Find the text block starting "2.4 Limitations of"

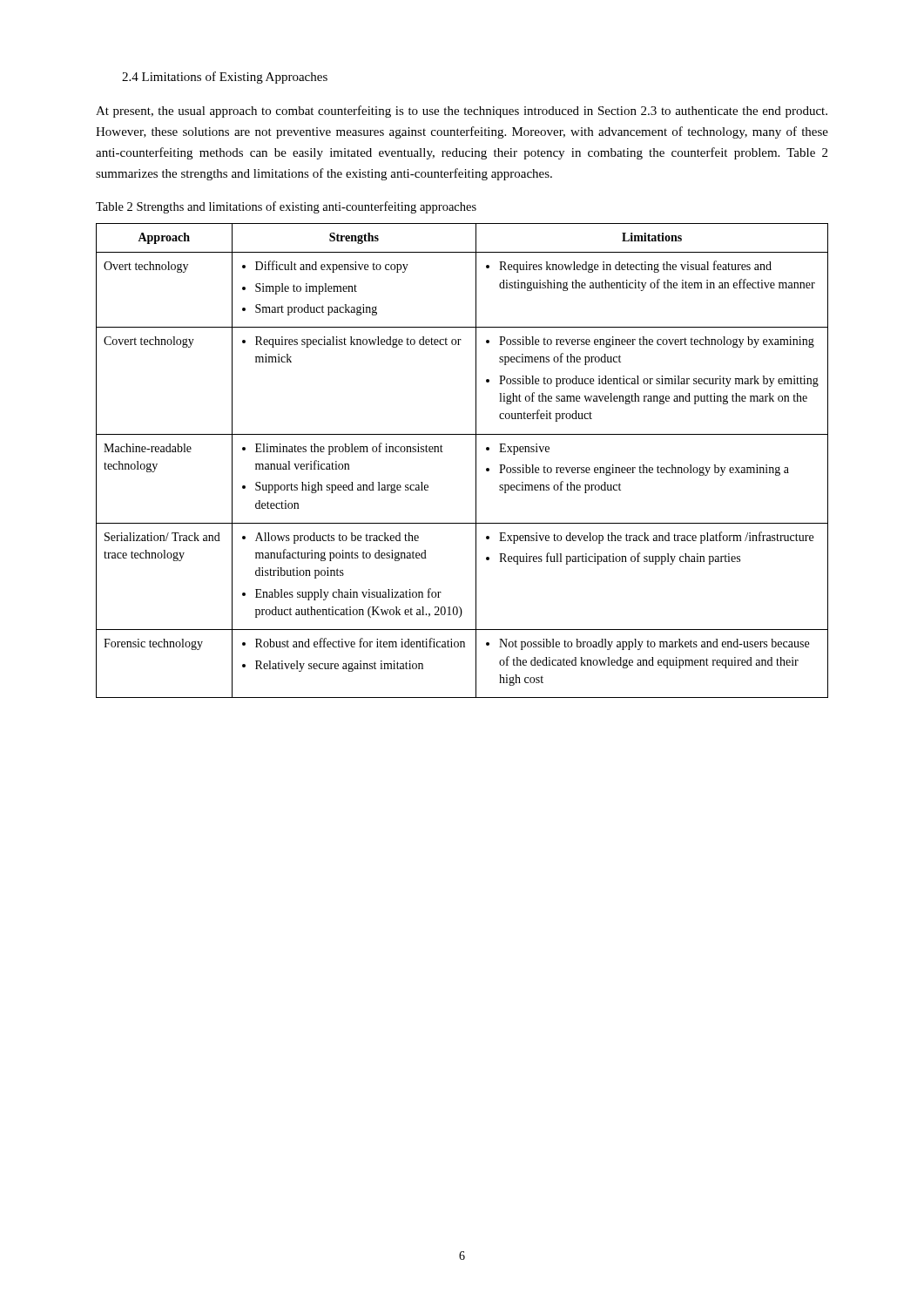[225, 77]
